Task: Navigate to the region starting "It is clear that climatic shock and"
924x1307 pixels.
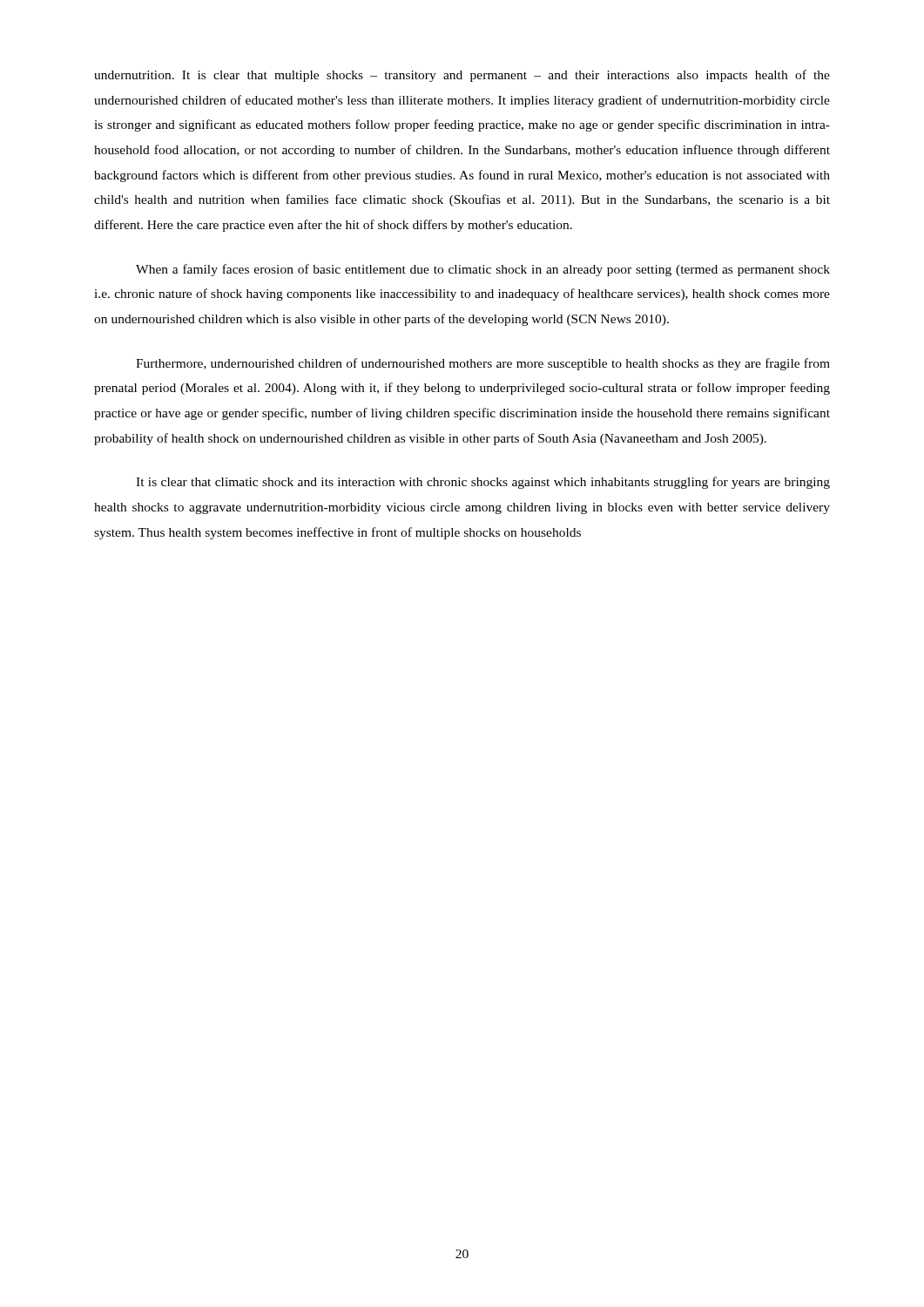Action: 462,507
